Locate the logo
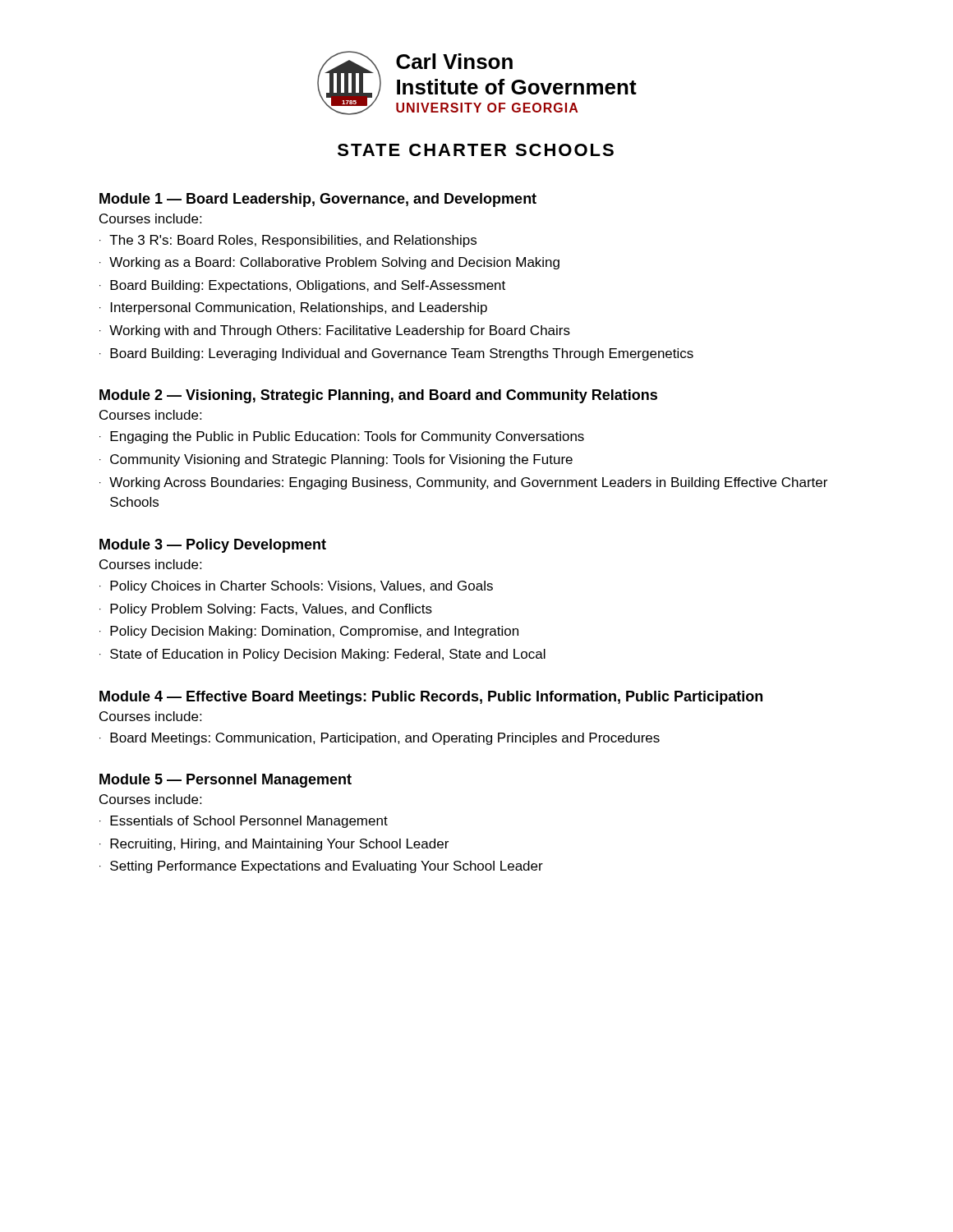The height and width of the screenshot is (1232, 953). click(x=476, y=83)
